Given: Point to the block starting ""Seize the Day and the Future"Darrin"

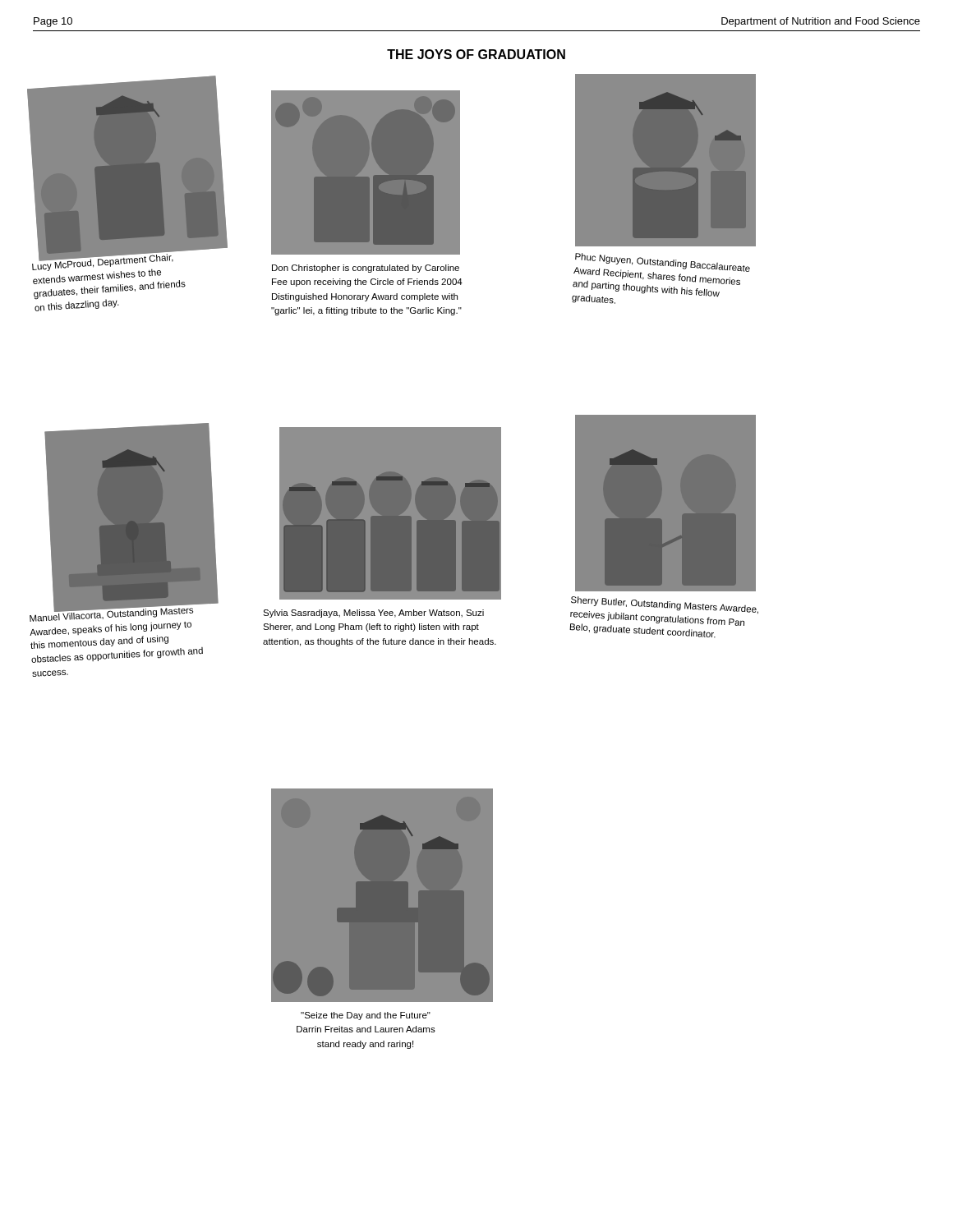Looking at the screenshot, I should click(366, 1029).
